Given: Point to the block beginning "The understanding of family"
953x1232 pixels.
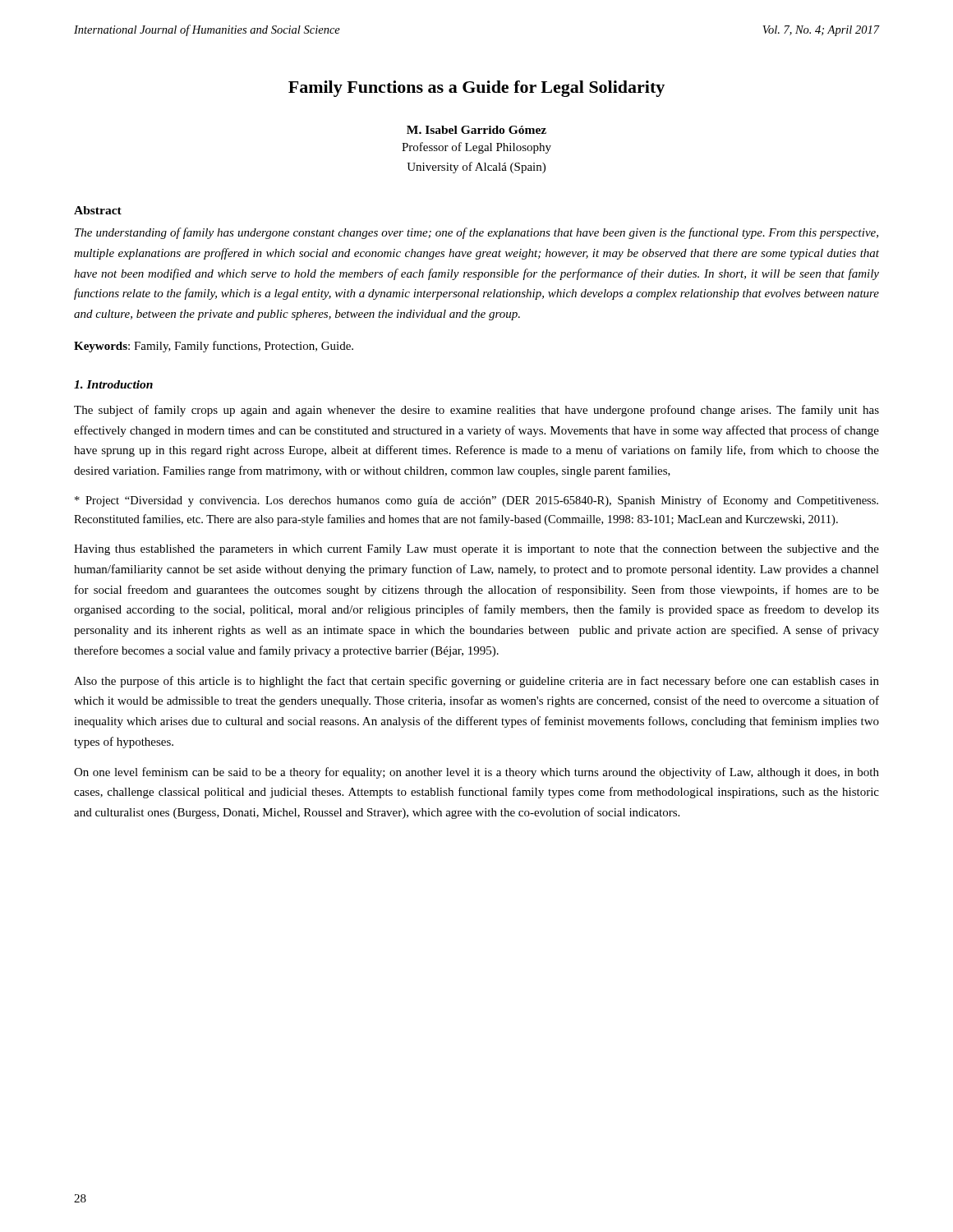Looking at the screenshot, I should 476,273.
